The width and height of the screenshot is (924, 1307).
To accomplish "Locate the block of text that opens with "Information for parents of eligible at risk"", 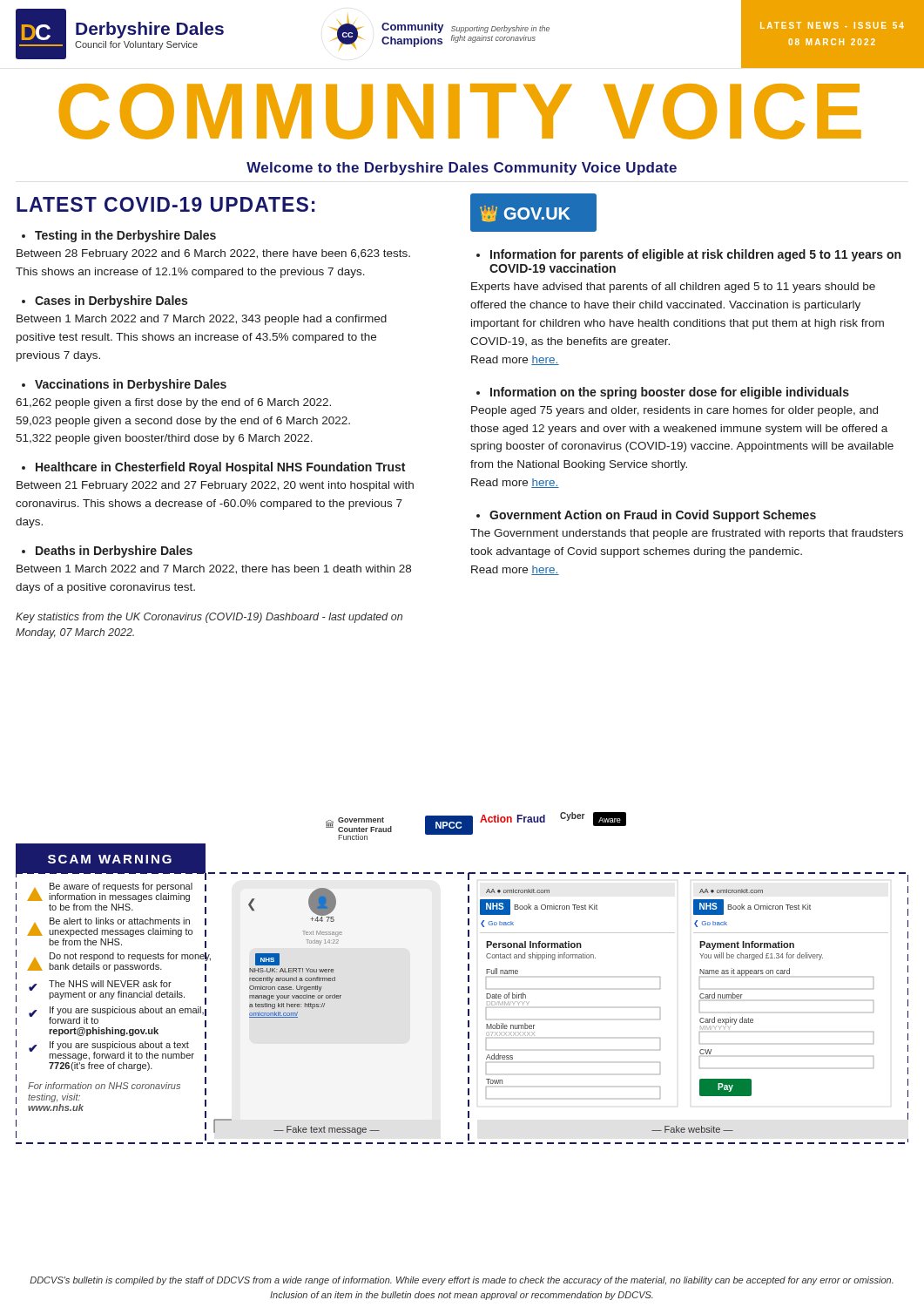I will [x=689, y=308].
